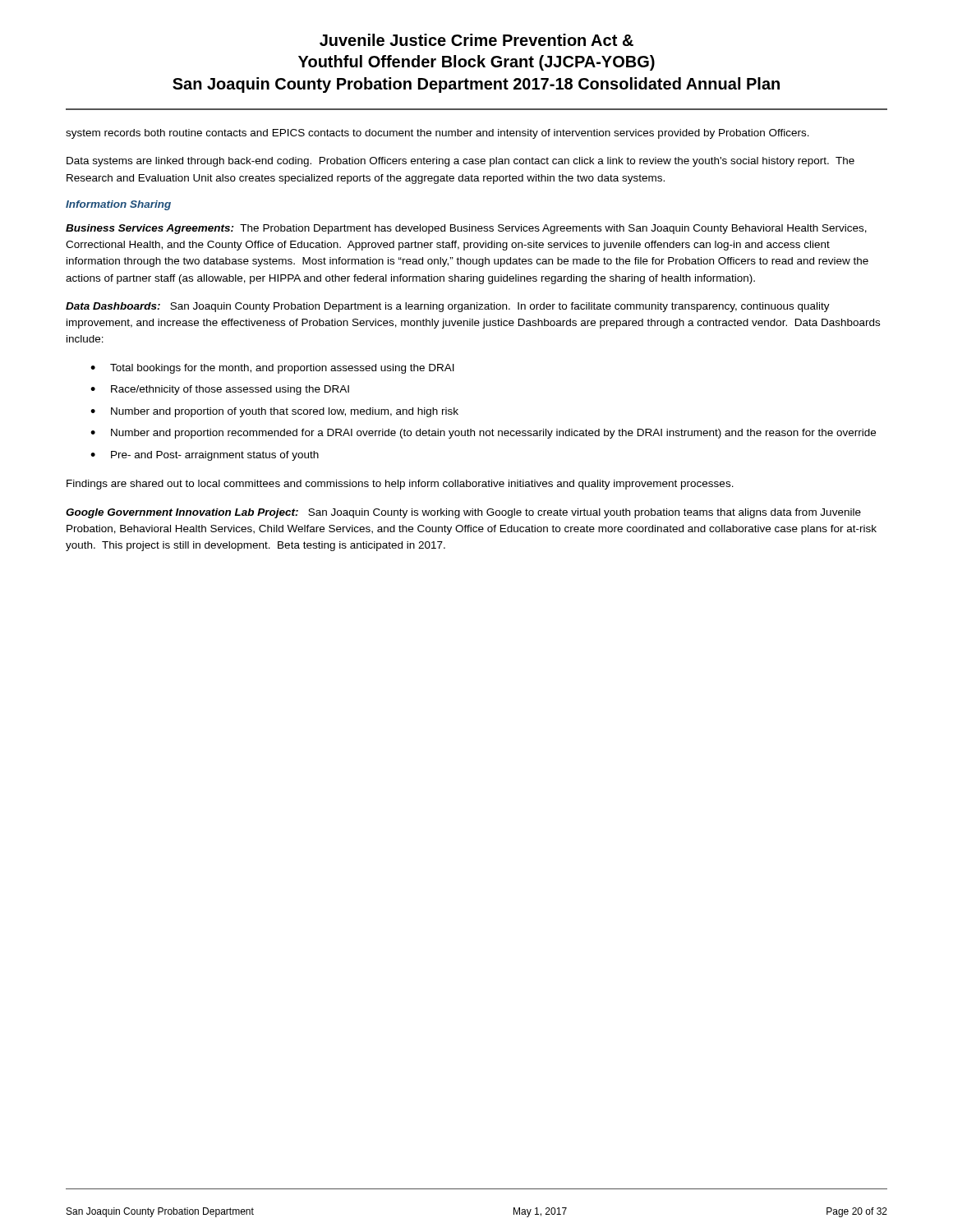Screen dimensions: 1232x953
Task: Select the list item containing "• Number and proportion recommended for a"
Action: point(483,434)
